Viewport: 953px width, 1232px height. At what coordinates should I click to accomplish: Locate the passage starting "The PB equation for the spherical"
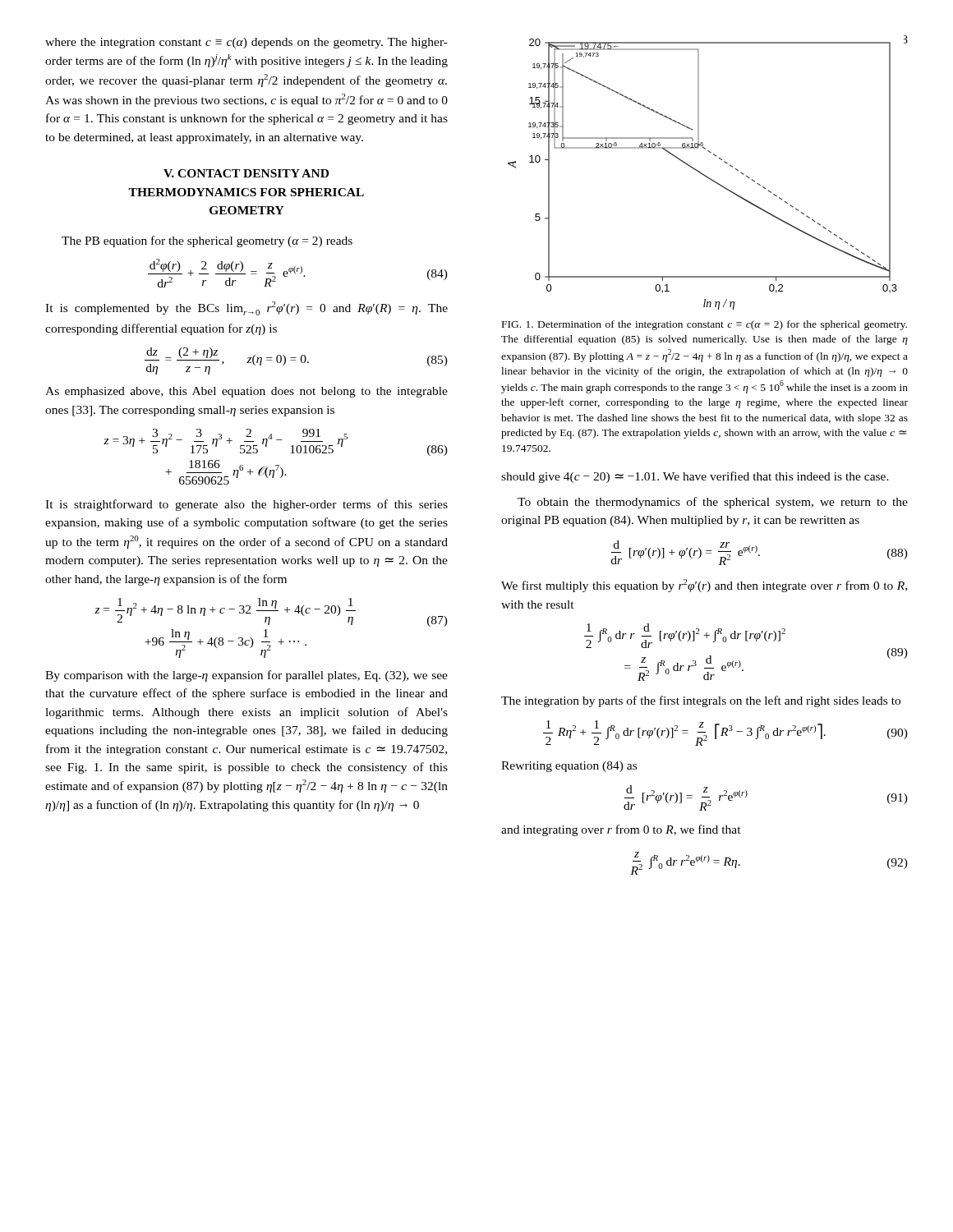pos(246,241)
